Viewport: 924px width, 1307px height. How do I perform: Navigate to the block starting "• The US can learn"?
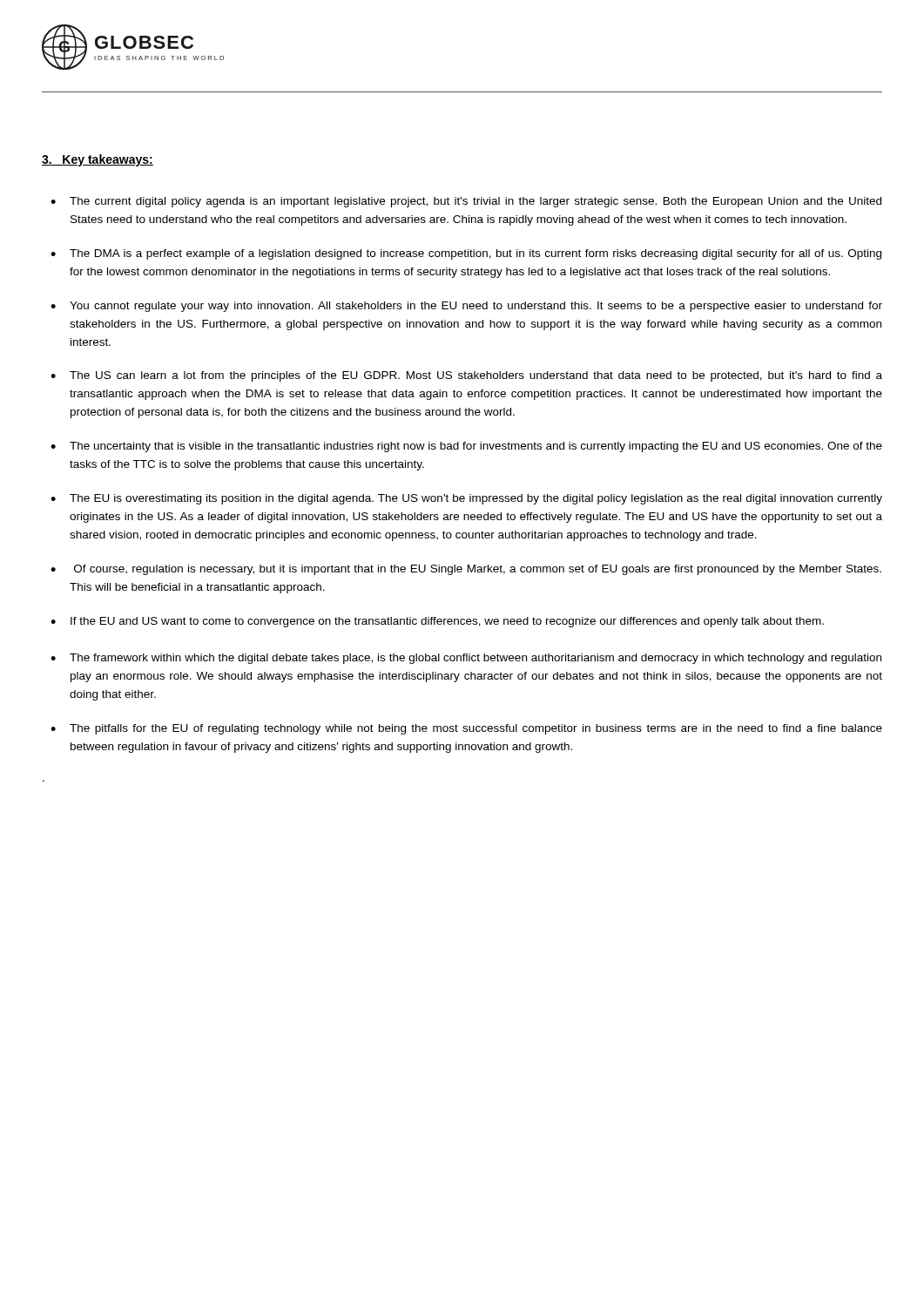coord(466,395)
